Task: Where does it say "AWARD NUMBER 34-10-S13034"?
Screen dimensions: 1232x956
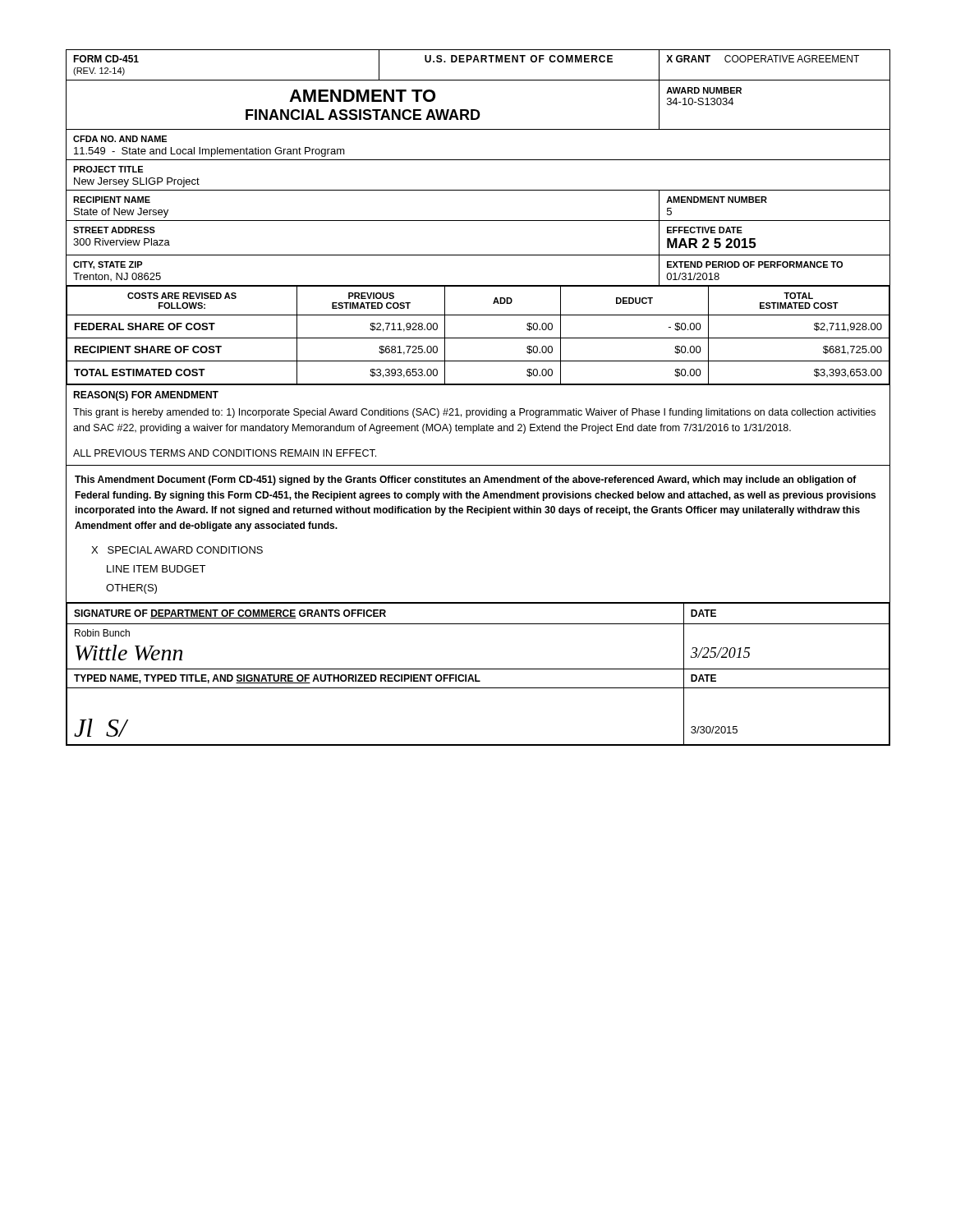Action: click(704, 90)
